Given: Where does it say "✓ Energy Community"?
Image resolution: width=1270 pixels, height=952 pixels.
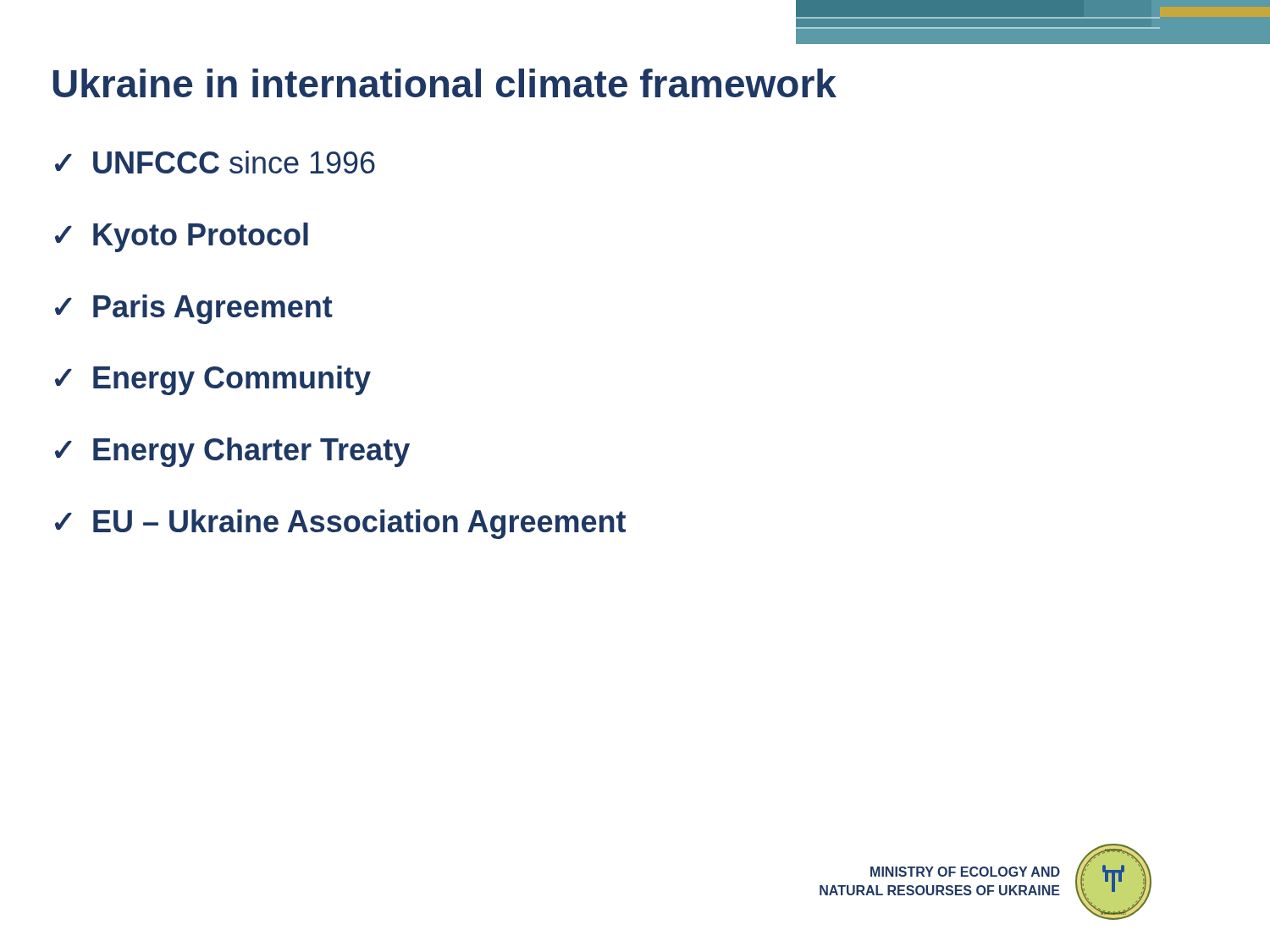Looking at the screenshot, I should pos(211,379).
